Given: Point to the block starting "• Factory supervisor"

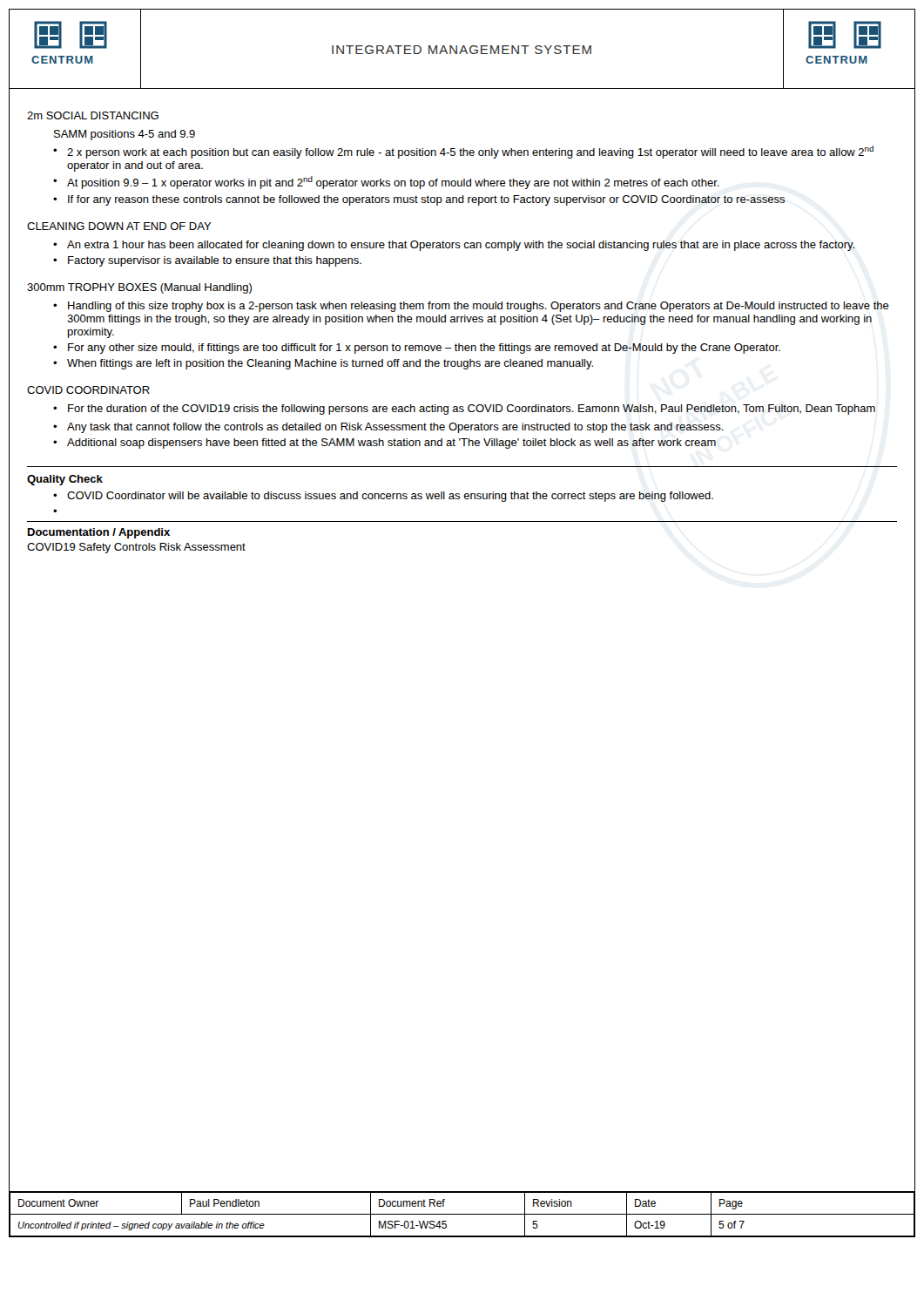Looking at the screenshot, I should (208, 260).
